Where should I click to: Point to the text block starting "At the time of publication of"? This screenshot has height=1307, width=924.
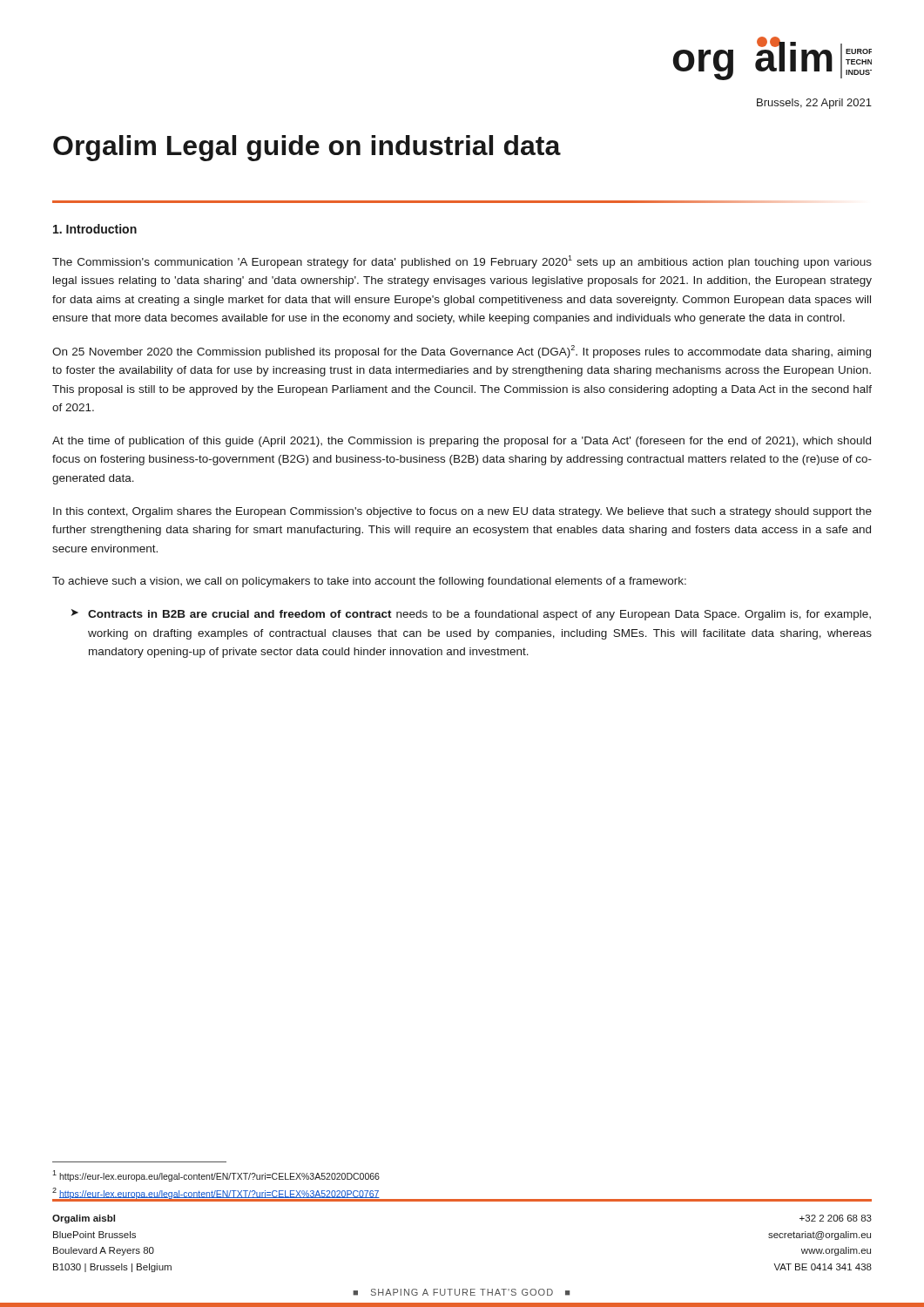462,459
